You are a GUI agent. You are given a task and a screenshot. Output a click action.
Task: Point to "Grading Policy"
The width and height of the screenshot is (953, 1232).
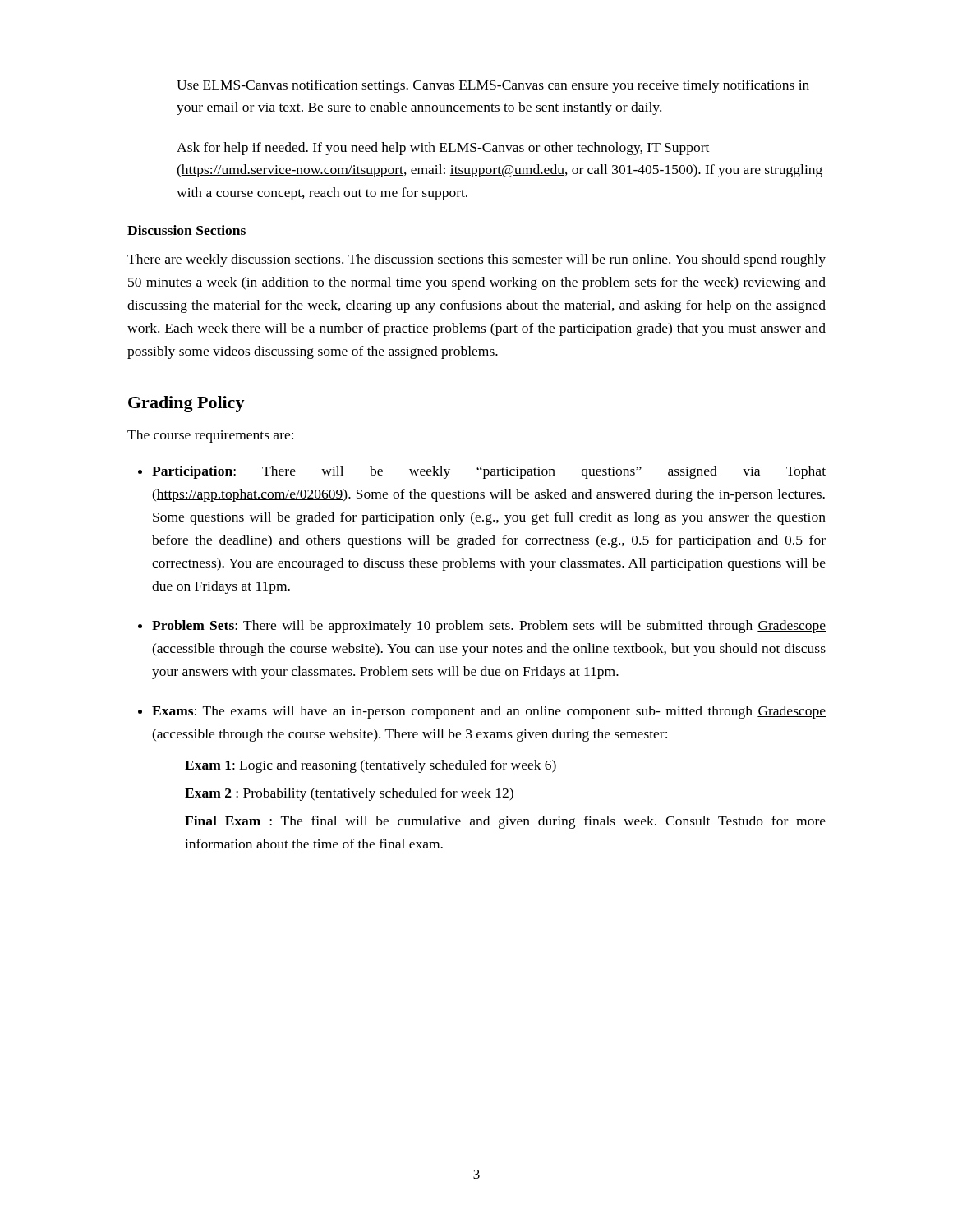(186, 402)
